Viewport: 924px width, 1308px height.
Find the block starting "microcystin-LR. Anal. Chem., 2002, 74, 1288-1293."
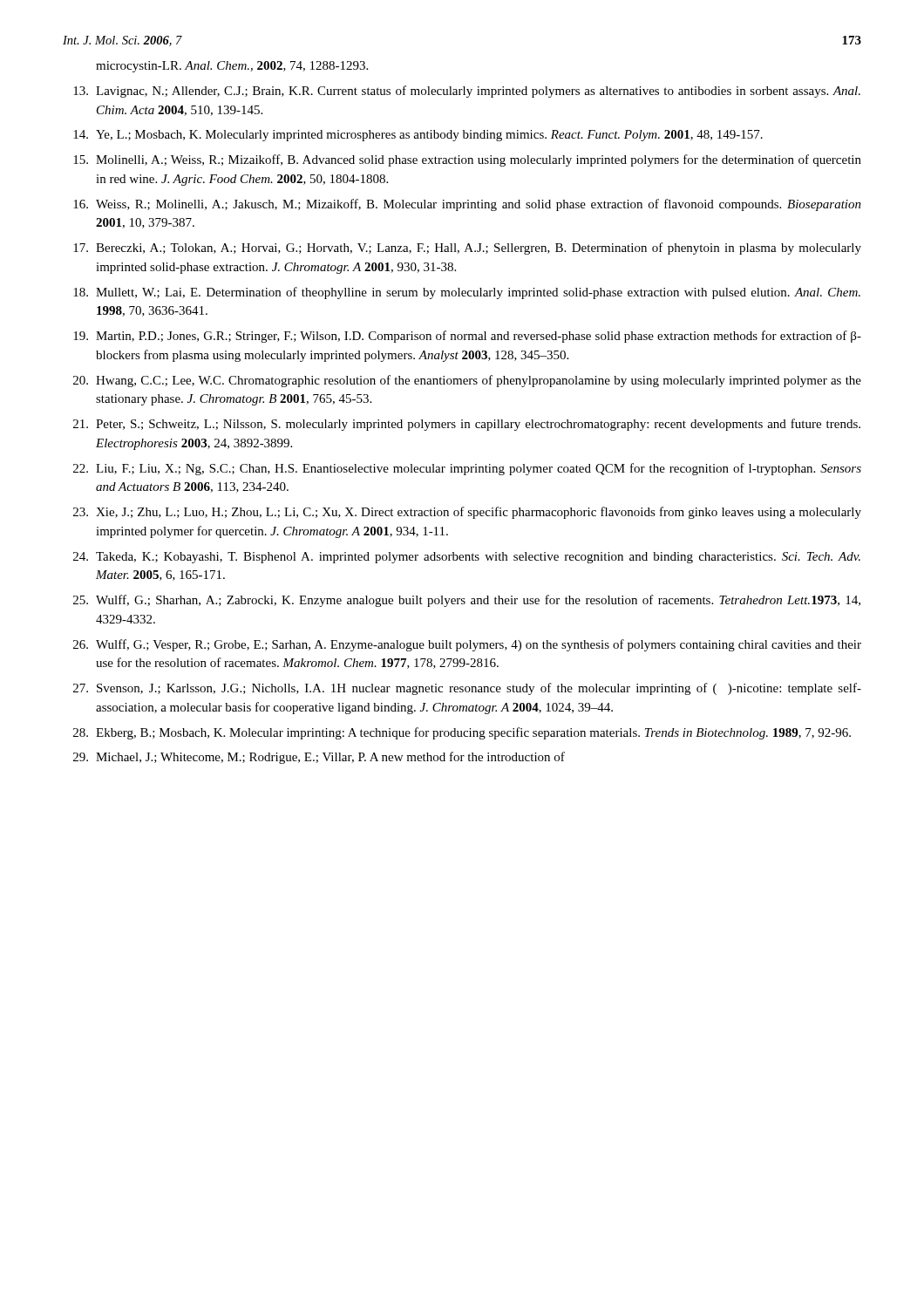[x=232, y=65]
